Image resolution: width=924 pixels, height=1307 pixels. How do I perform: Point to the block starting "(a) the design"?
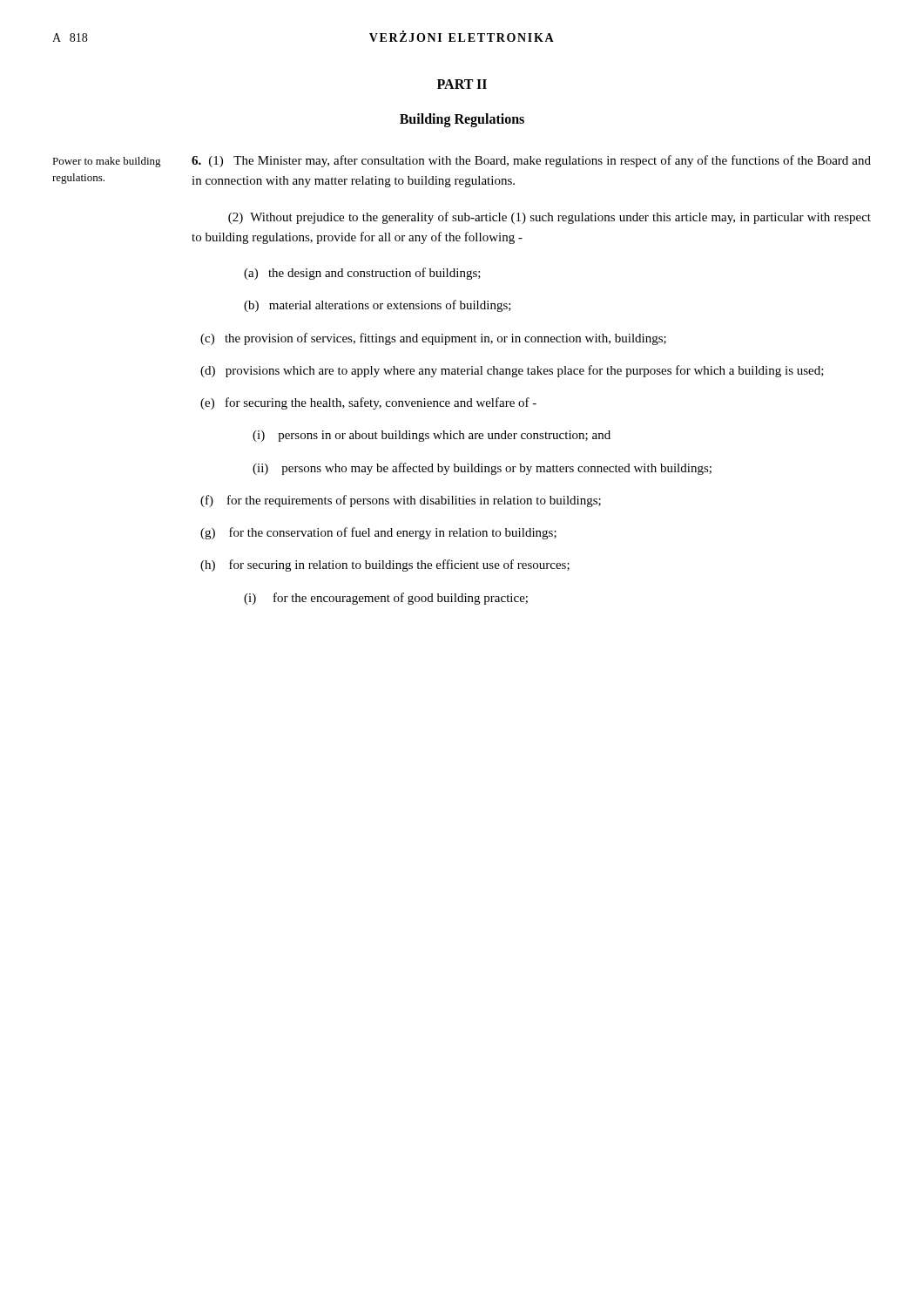click(362, 273)
